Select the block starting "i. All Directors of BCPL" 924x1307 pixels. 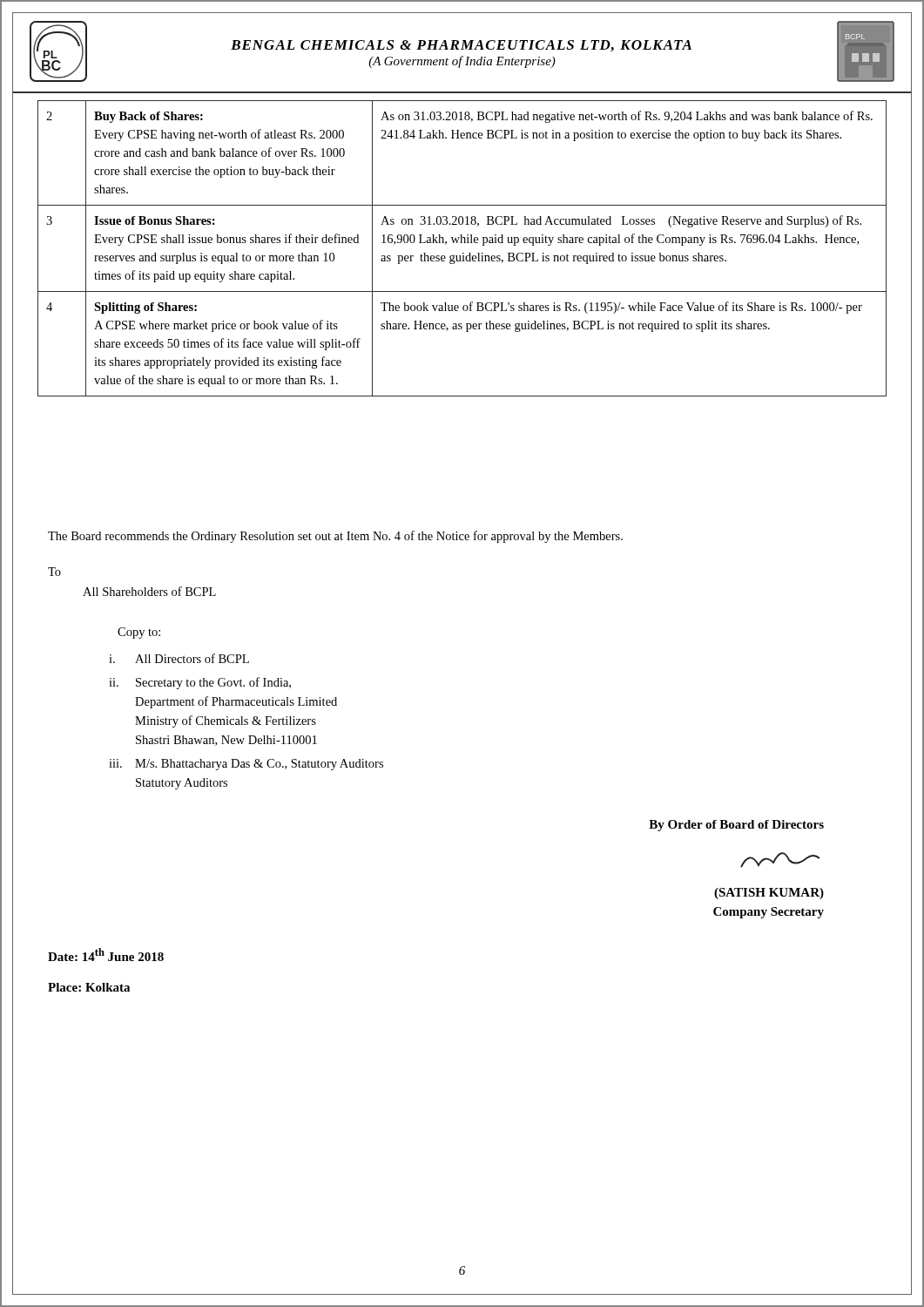(179, 658)
